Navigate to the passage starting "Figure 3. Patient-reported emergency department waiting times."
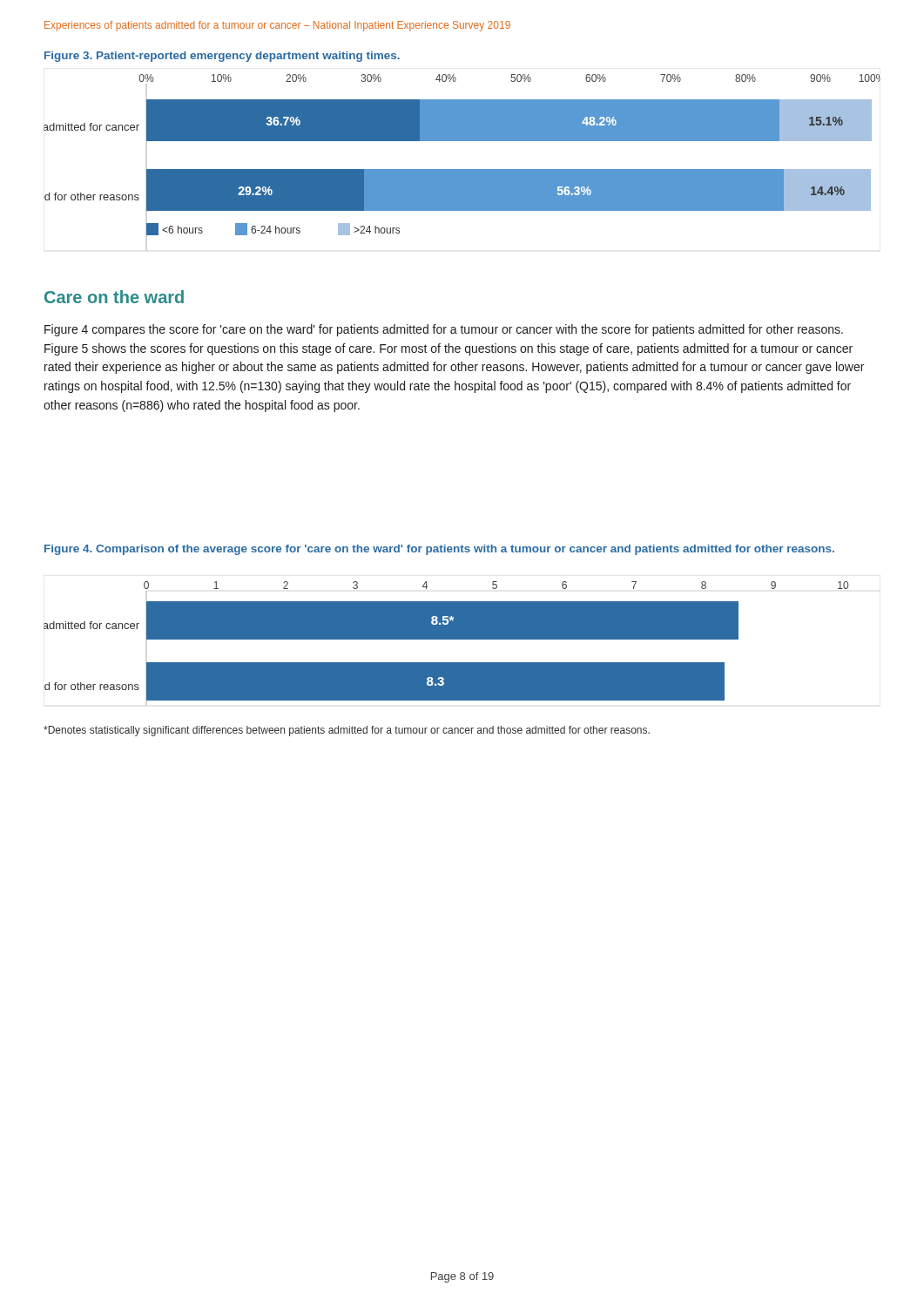 (x=222, y=55)
